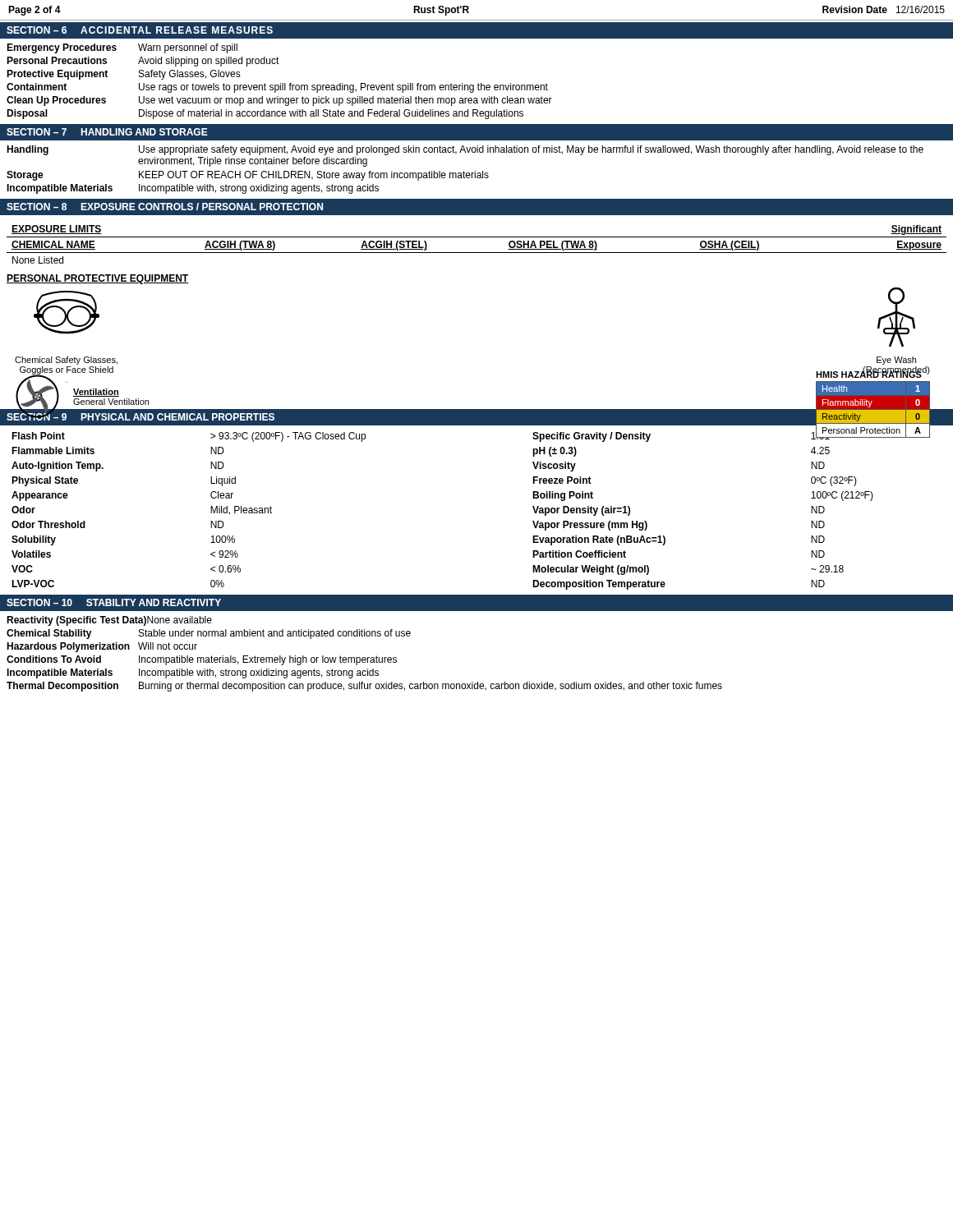This screenshot has height=1232, width=953.
Task: Click on the list item that reads "Protective Equipment Safety Glasses,"
Action: tap(476, 74)
